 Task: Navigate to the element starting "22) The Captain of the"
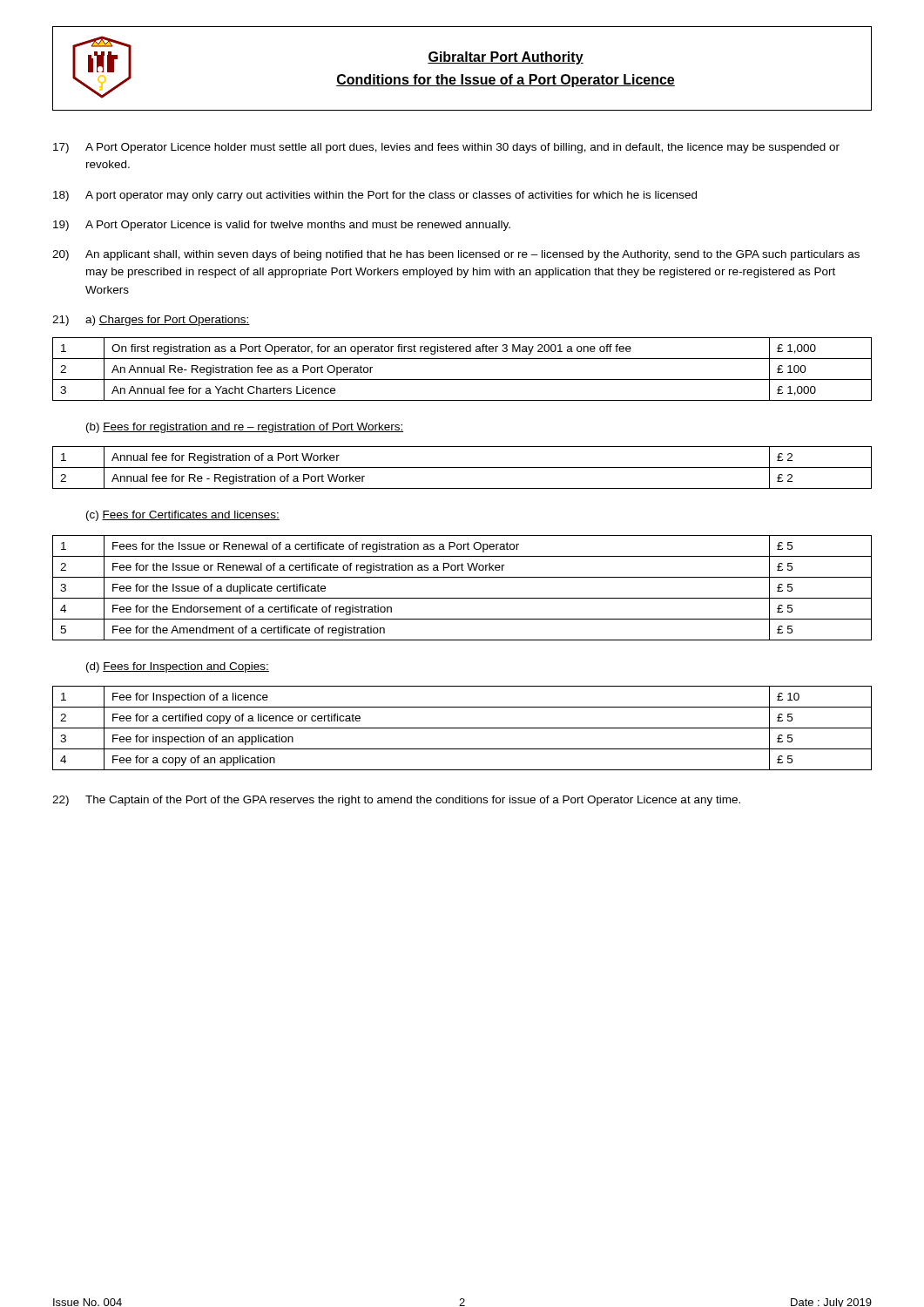[462, 800]
